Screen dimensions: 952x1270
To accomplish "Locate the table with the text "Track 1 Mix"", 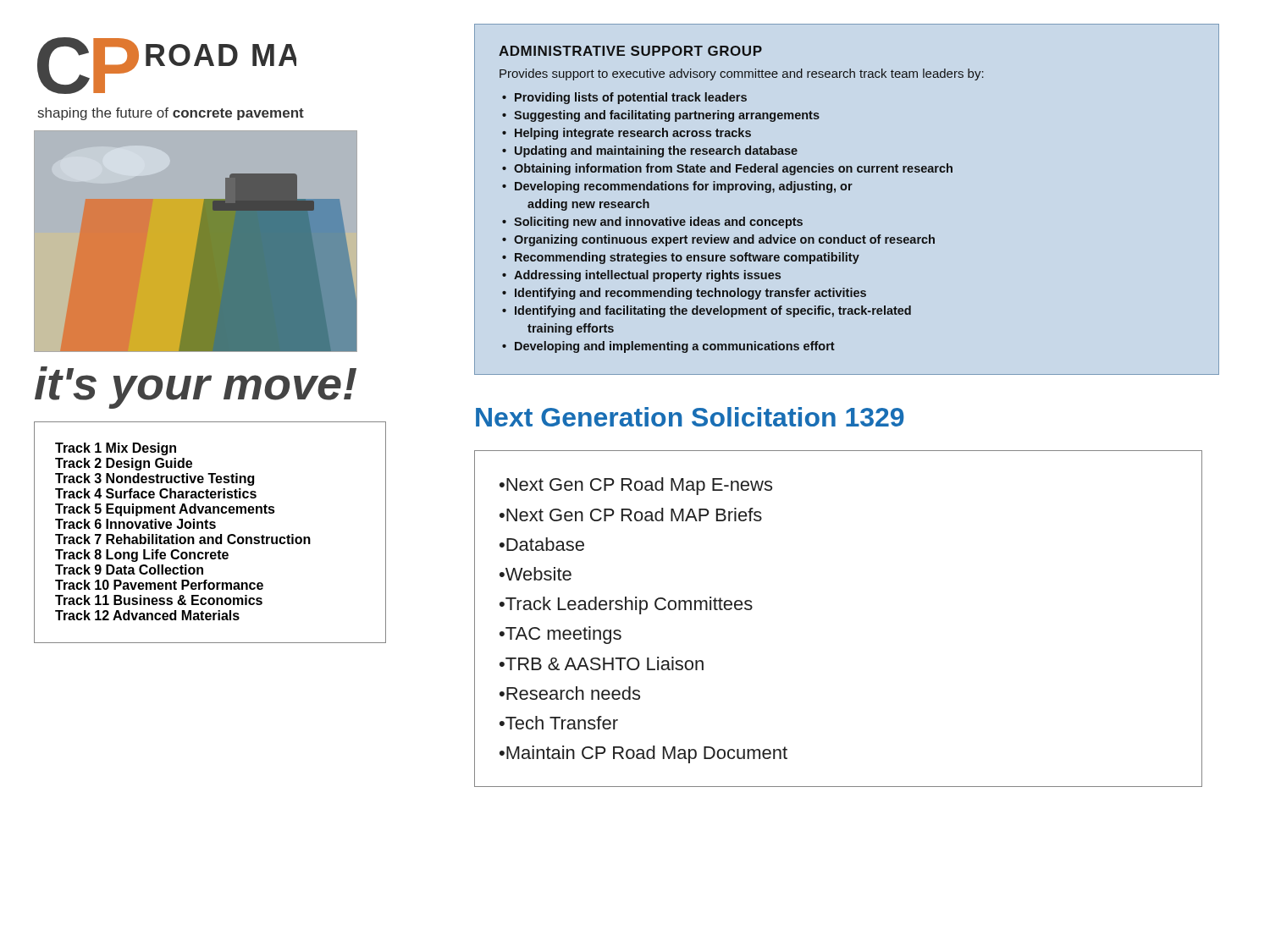I will click(210, 532).
